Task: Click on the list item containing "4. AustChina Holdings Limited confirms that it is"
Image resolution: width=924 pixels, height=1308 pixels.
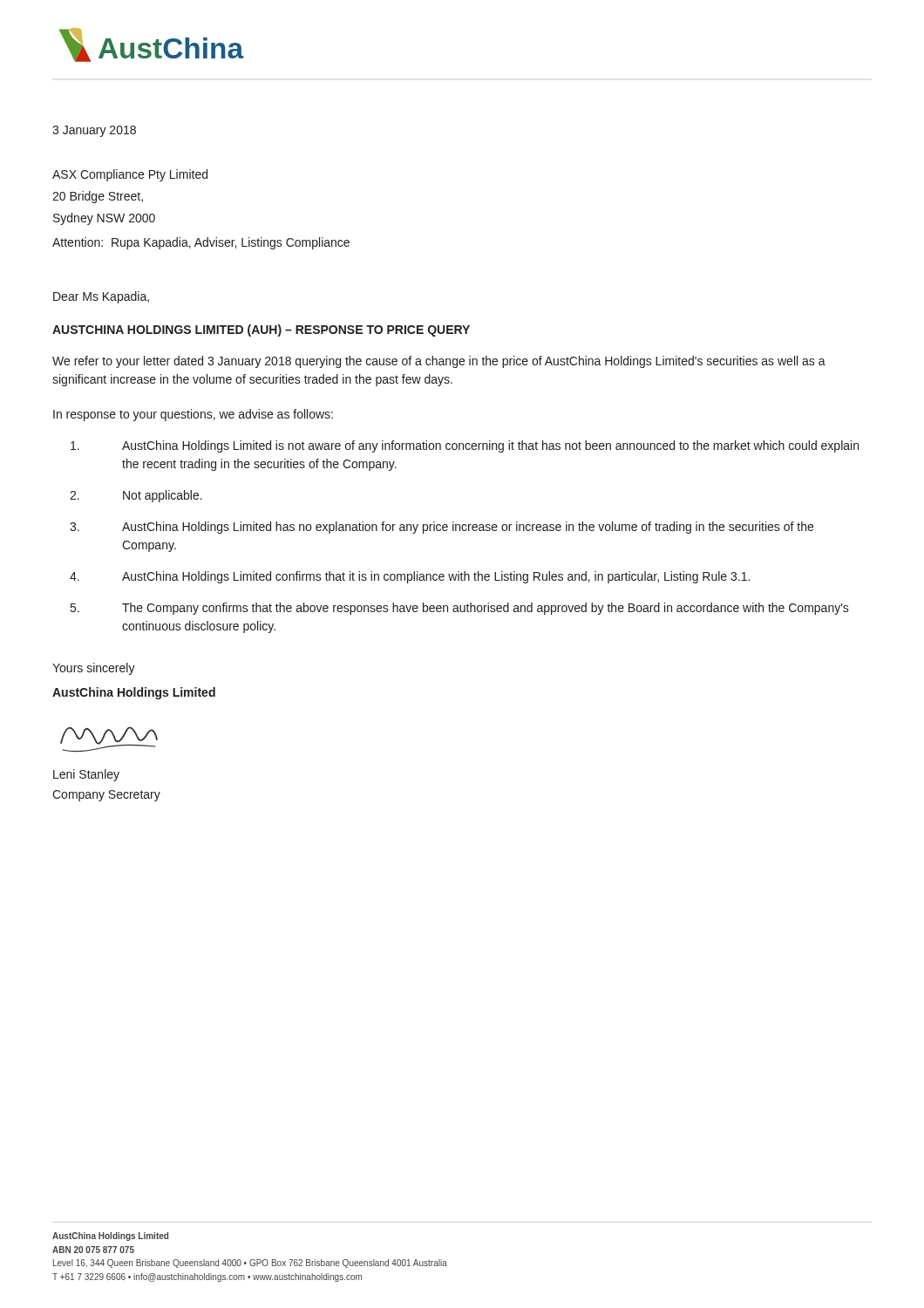Action: click(x=458, y=577)
